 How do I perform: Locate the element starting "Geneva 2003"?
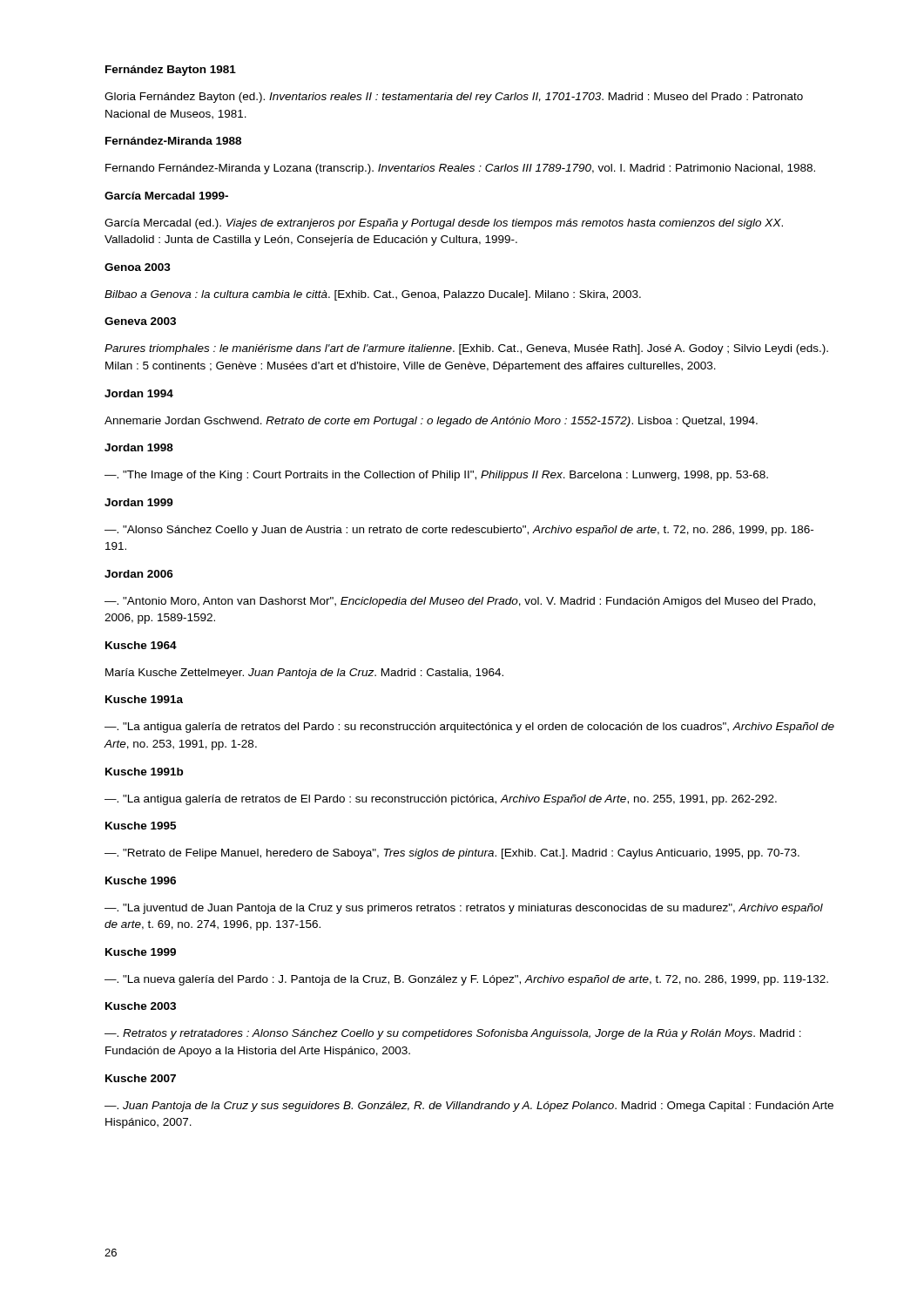coord(140,321)
